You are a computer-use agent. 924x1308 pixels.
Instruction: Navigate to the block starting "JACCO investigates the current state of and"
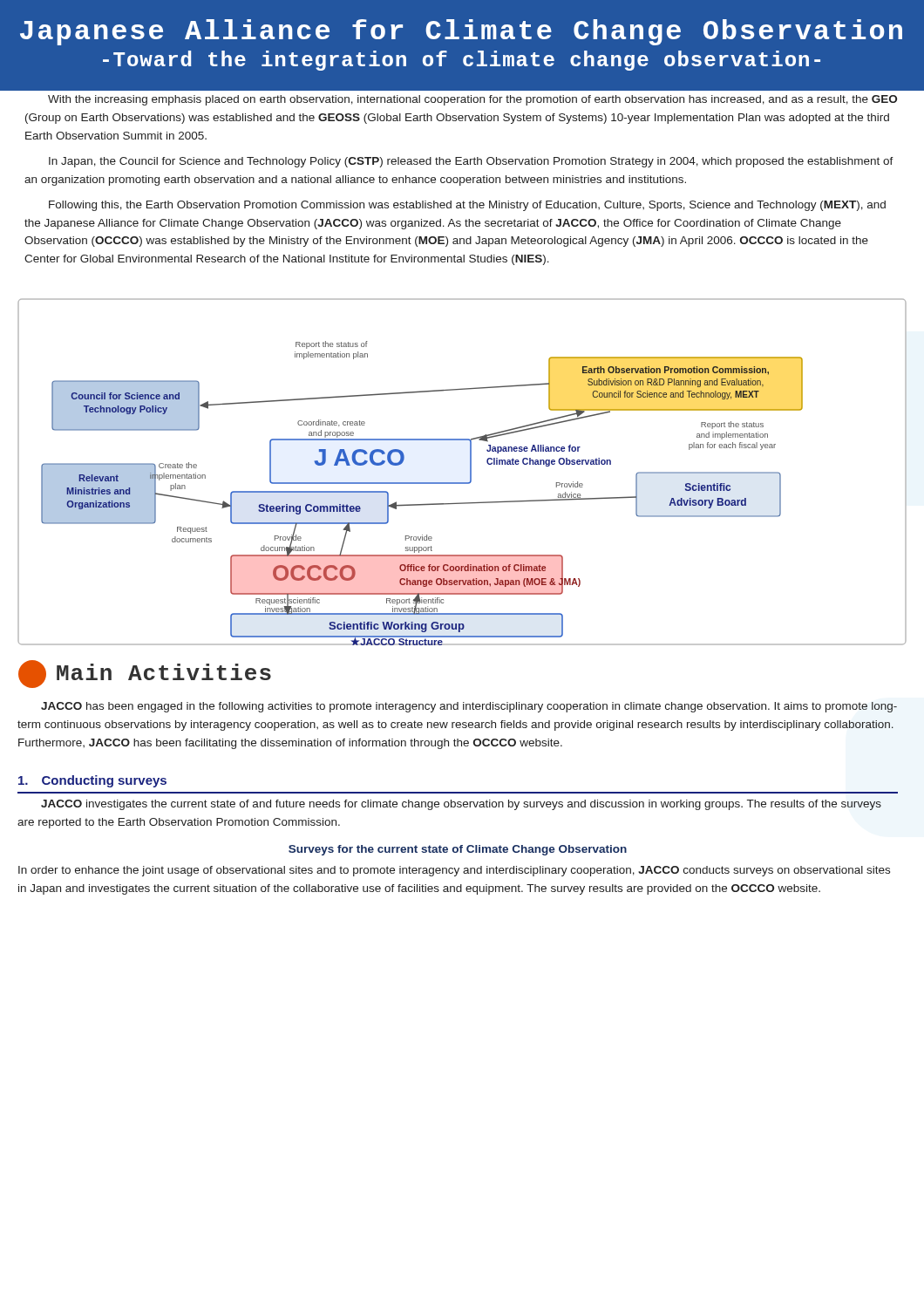pyautogui.click(x=458, y=814)
